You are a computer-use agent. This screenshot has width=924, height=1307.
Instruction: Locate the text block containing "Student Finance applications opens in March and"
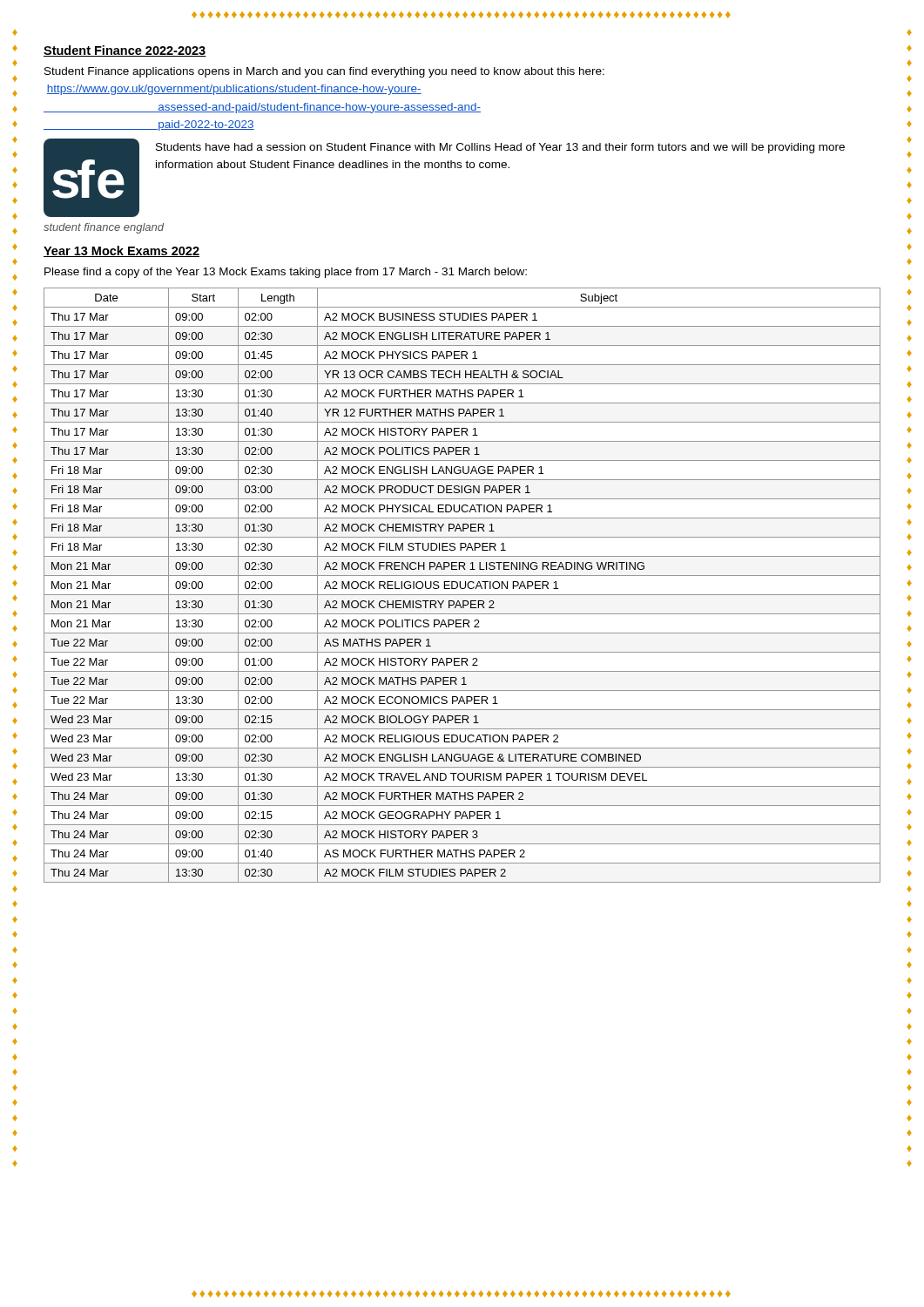324,97
